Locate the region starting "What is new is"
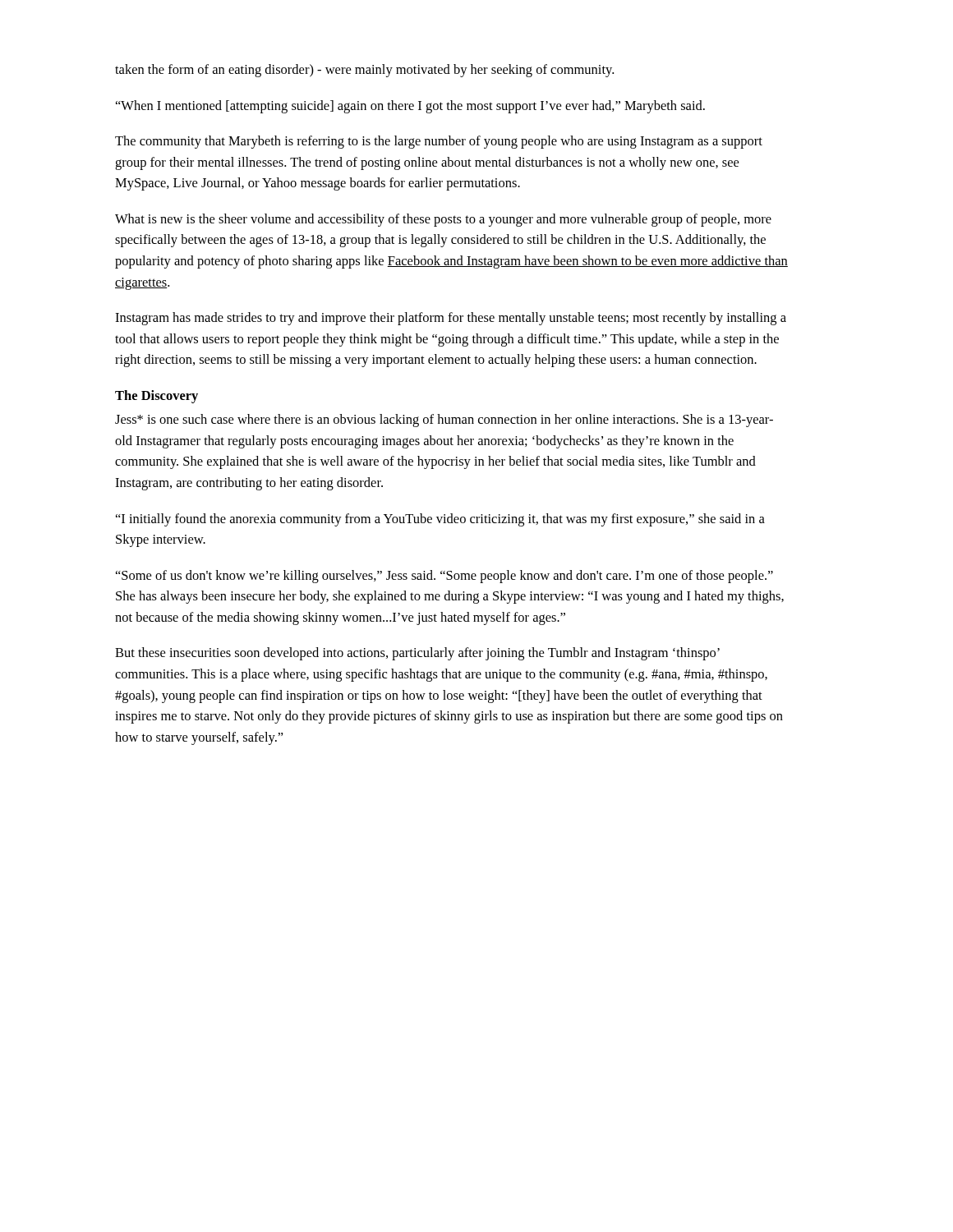The height and width of the screenshot is (1232, 953). click(451, 250)
